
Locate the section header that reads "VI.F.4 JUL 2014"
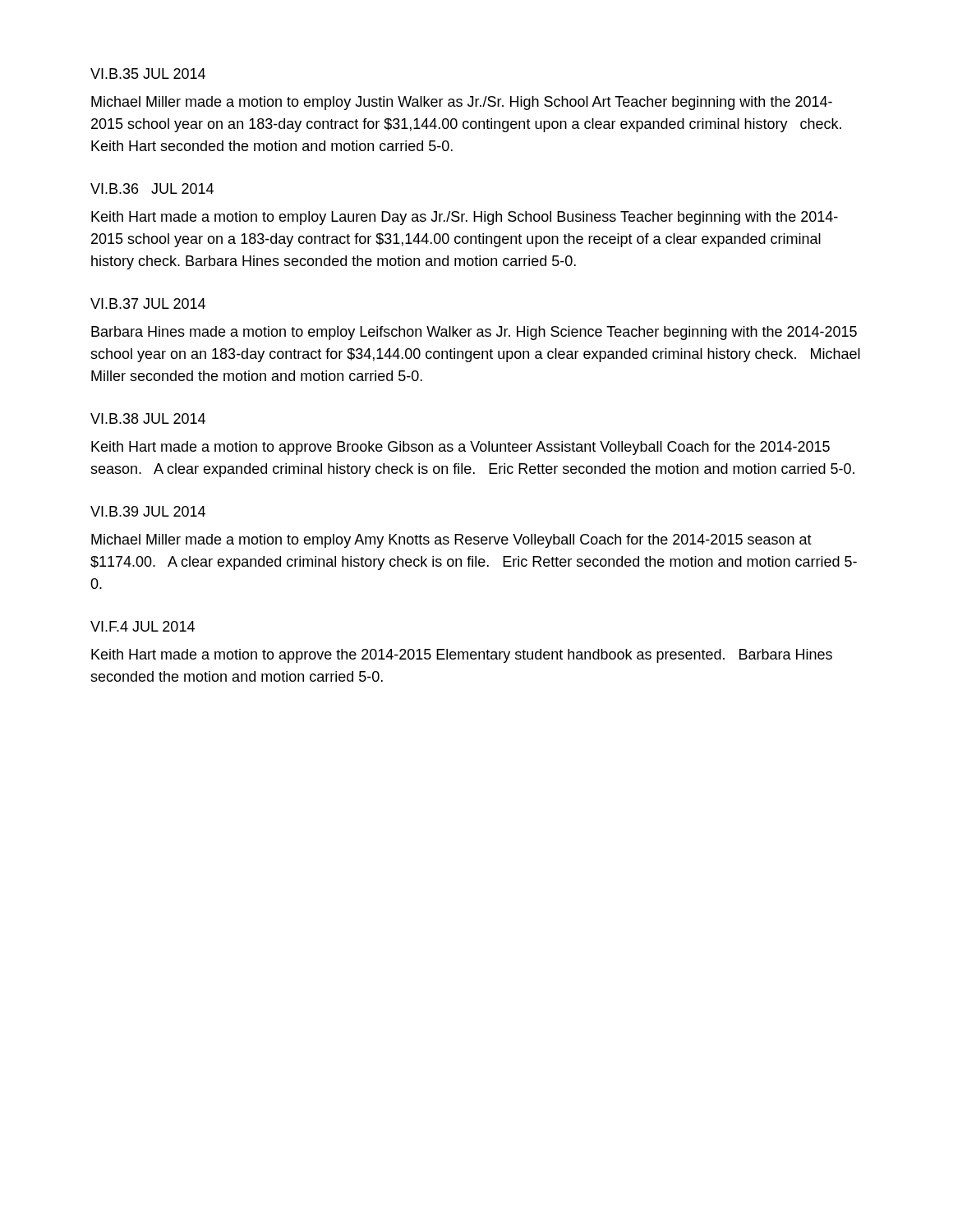143,627
